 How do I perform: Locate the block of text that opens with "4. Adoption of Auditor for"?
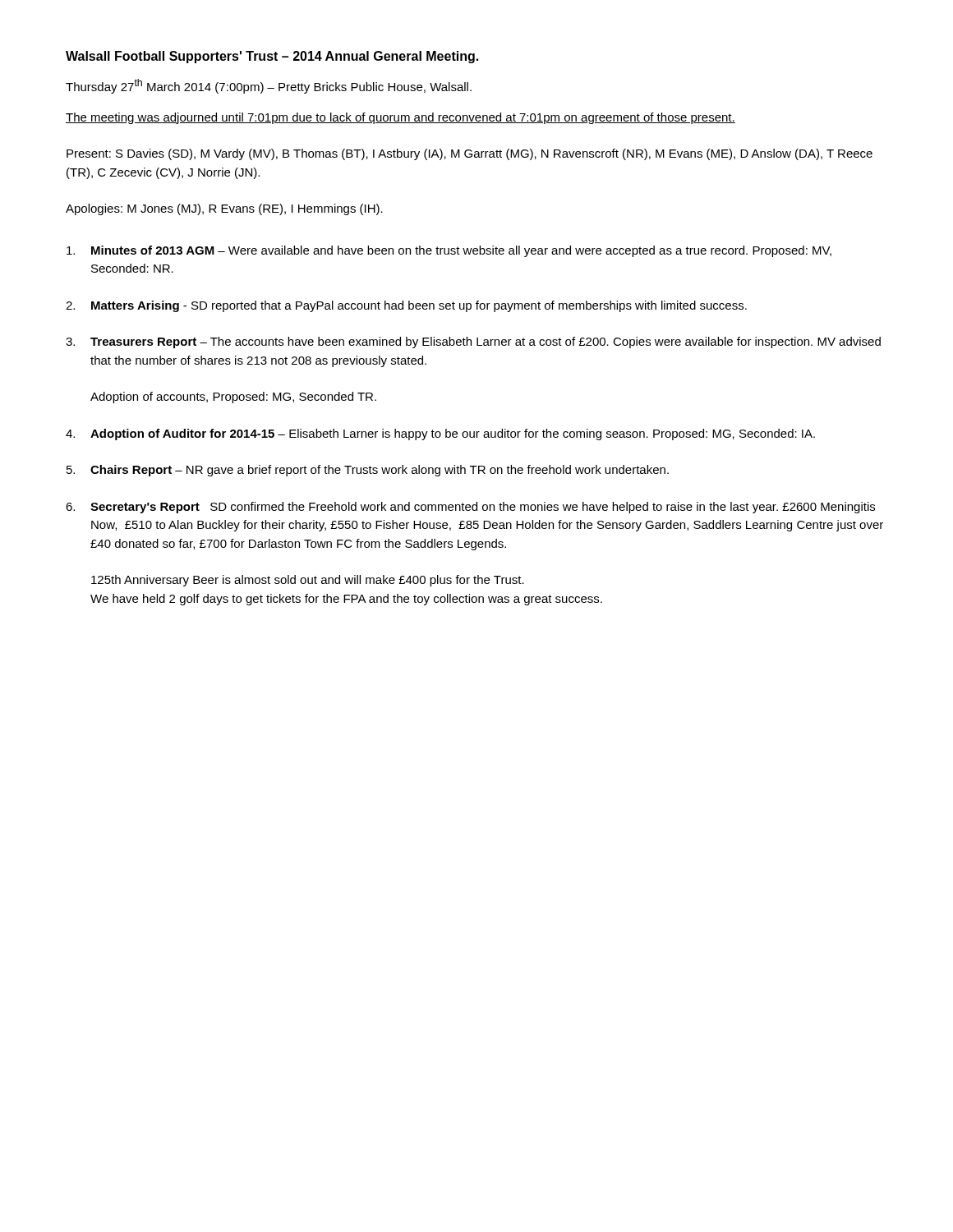476,433
